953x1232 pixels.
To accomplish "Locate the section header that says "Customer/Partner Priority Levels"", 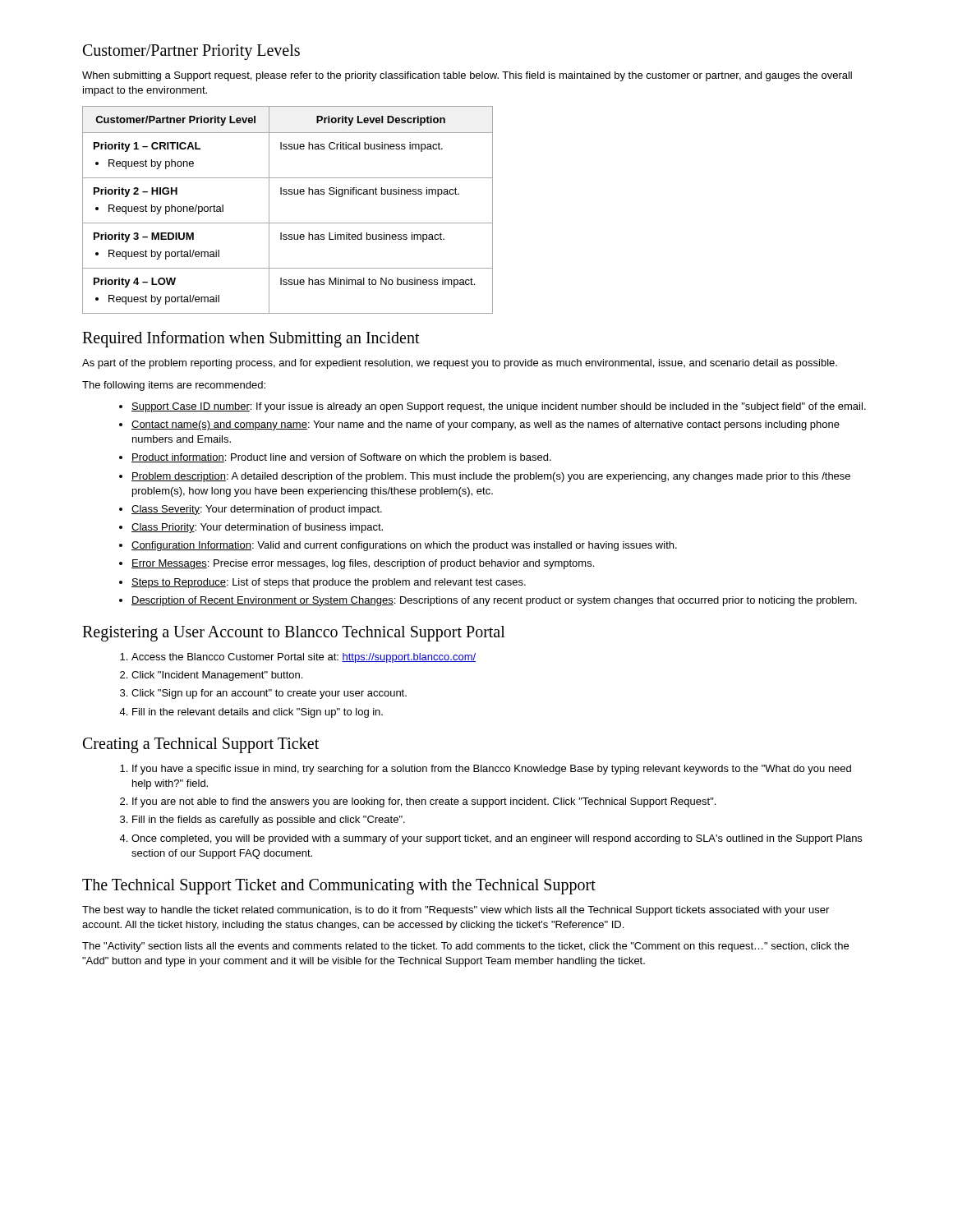I will (x=191, y=52).
